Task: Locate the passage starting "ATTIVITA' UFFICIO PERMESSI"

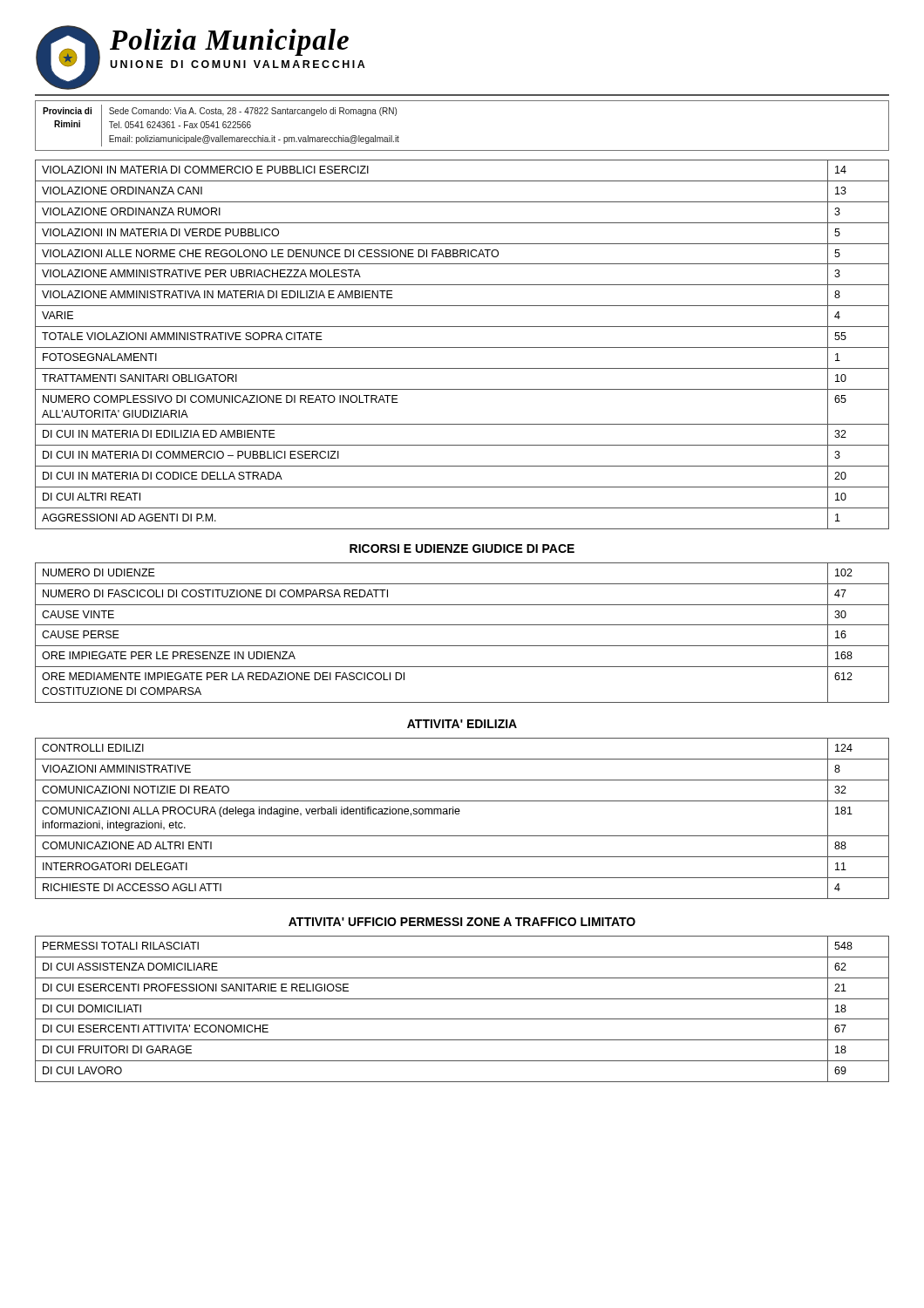Action: (x=462, y=922)
